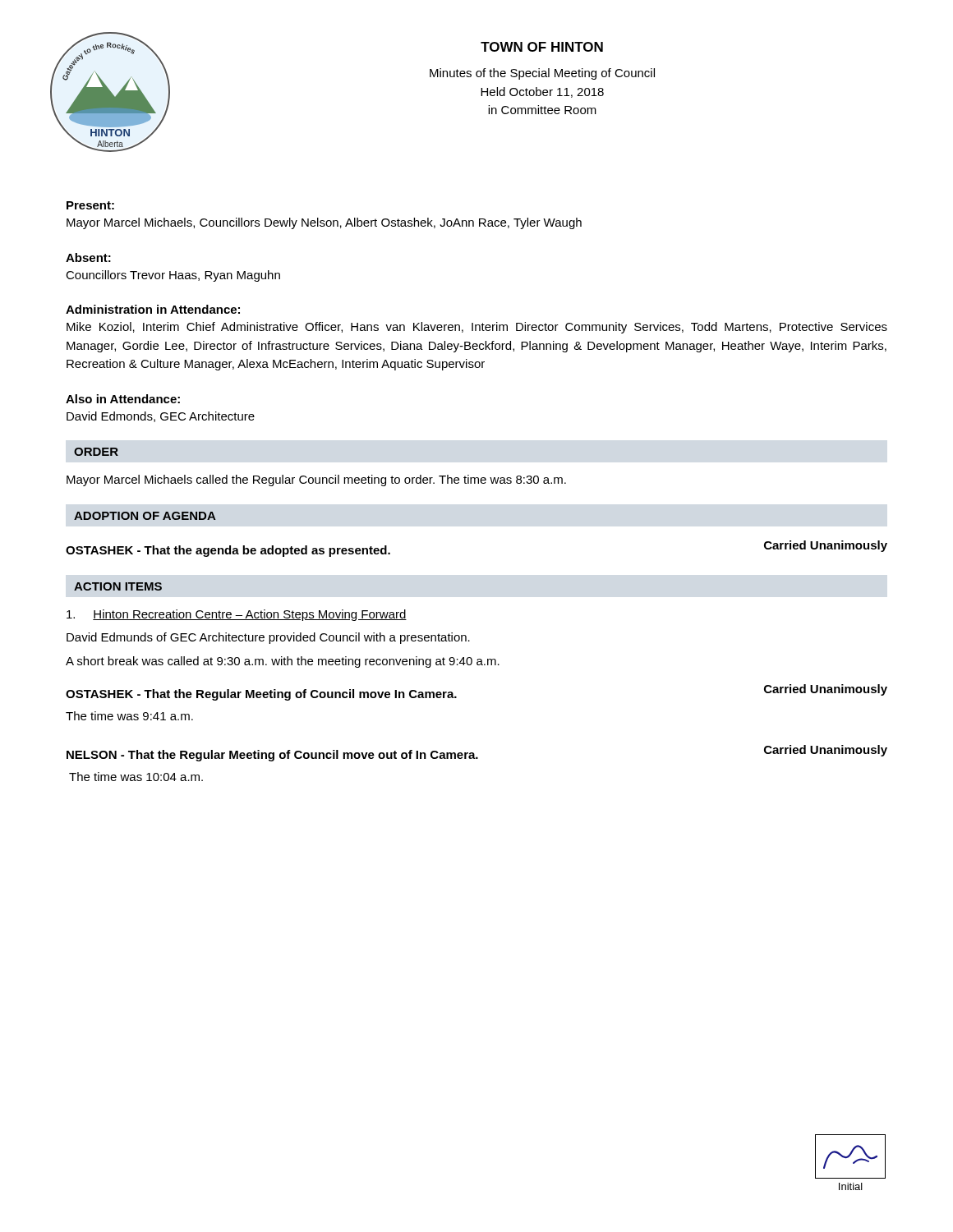The width and height of the screenshot is (953, 1232).
Task: Find the text that reads "Councillors Trevor Haas, Ryan Maguhn"
Action: click(x=173, y=274)
